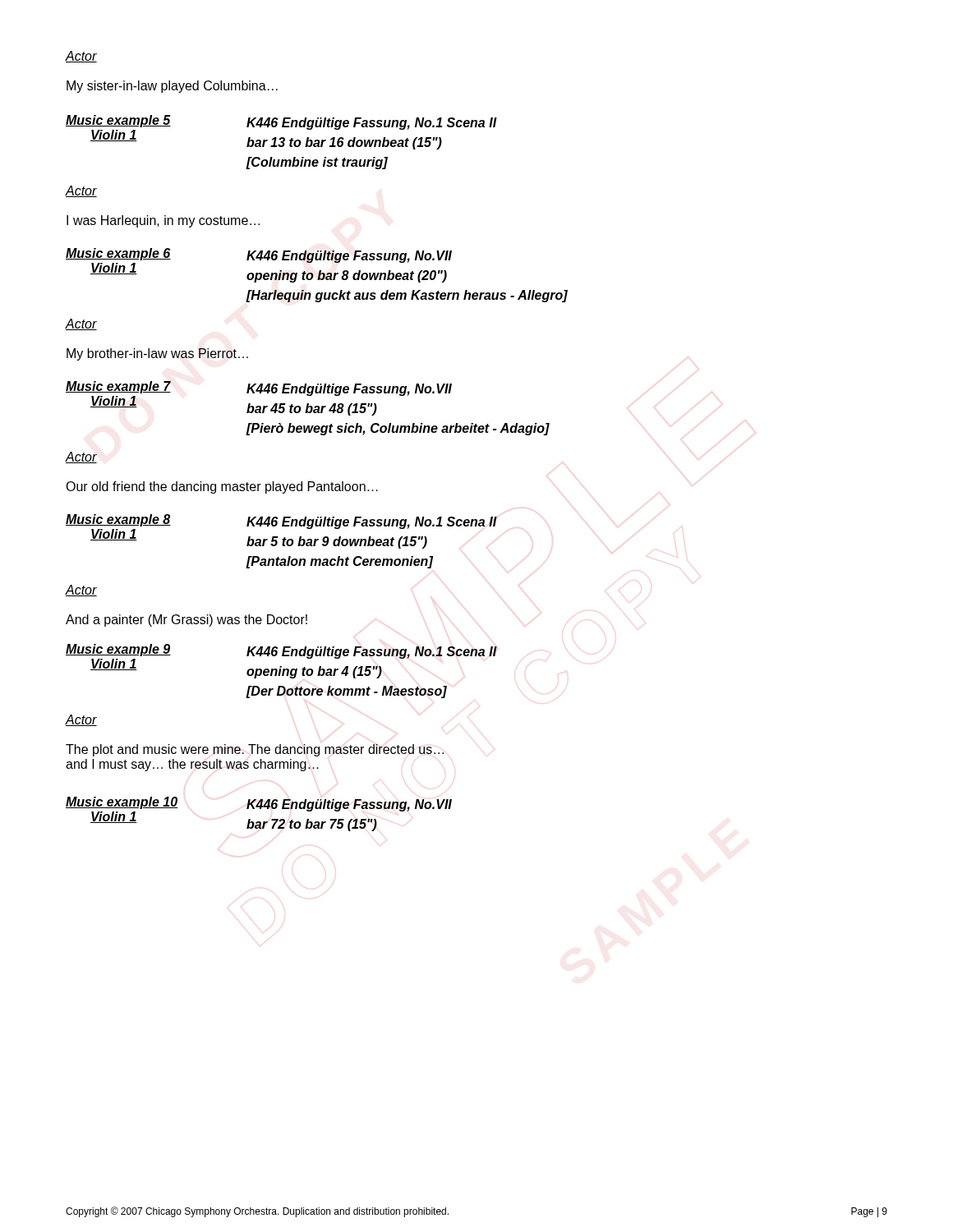Find the block starting "Music example 6 Violin 1 K446 Endgültige"
953x1232 pixels.
pyautogui.click(x=317, y=276)
